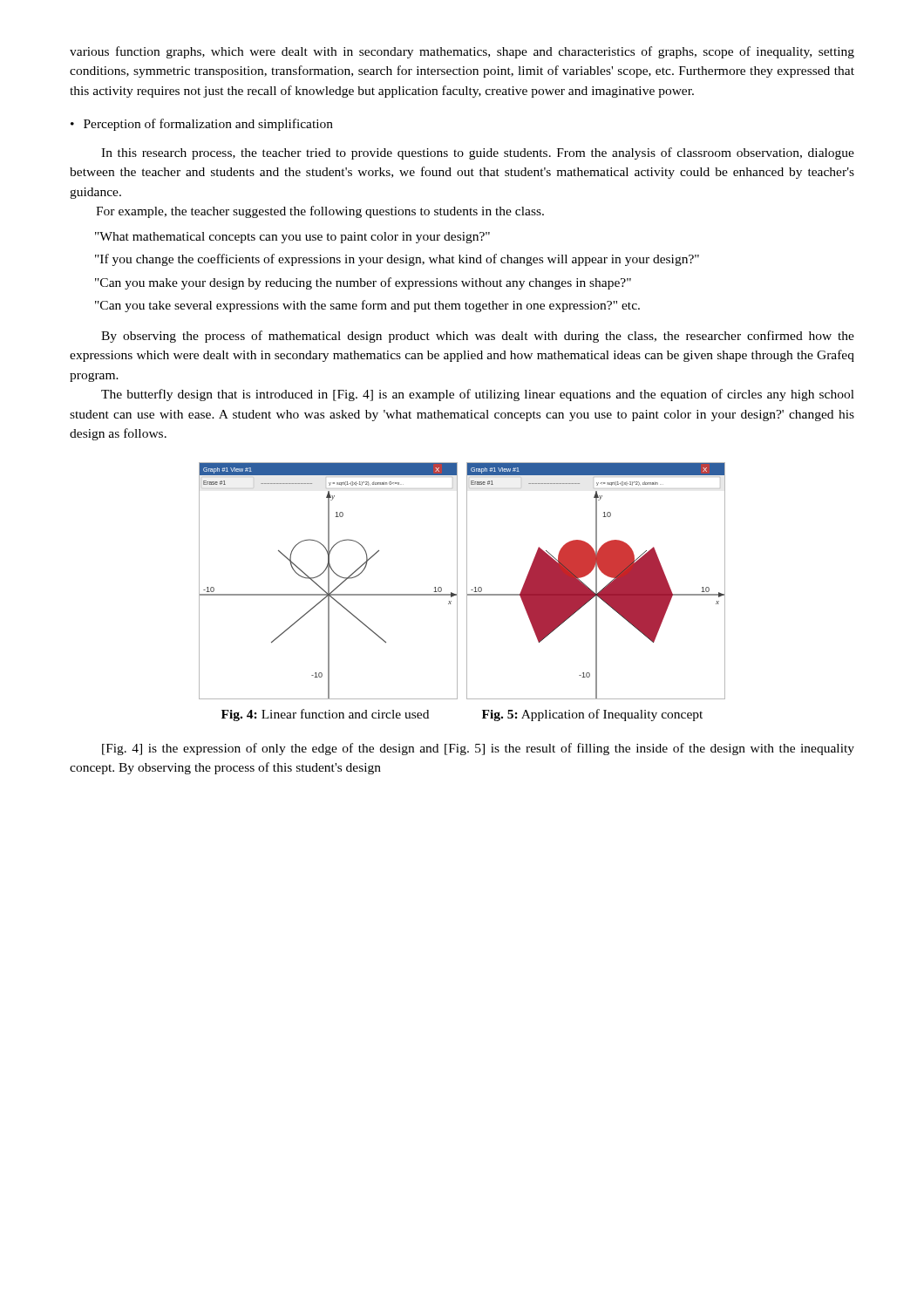Click on the text block containing ""If you change the coefficients of expressions"
The width and height of the screenshot is (924, 1308).
pos(397,259)
